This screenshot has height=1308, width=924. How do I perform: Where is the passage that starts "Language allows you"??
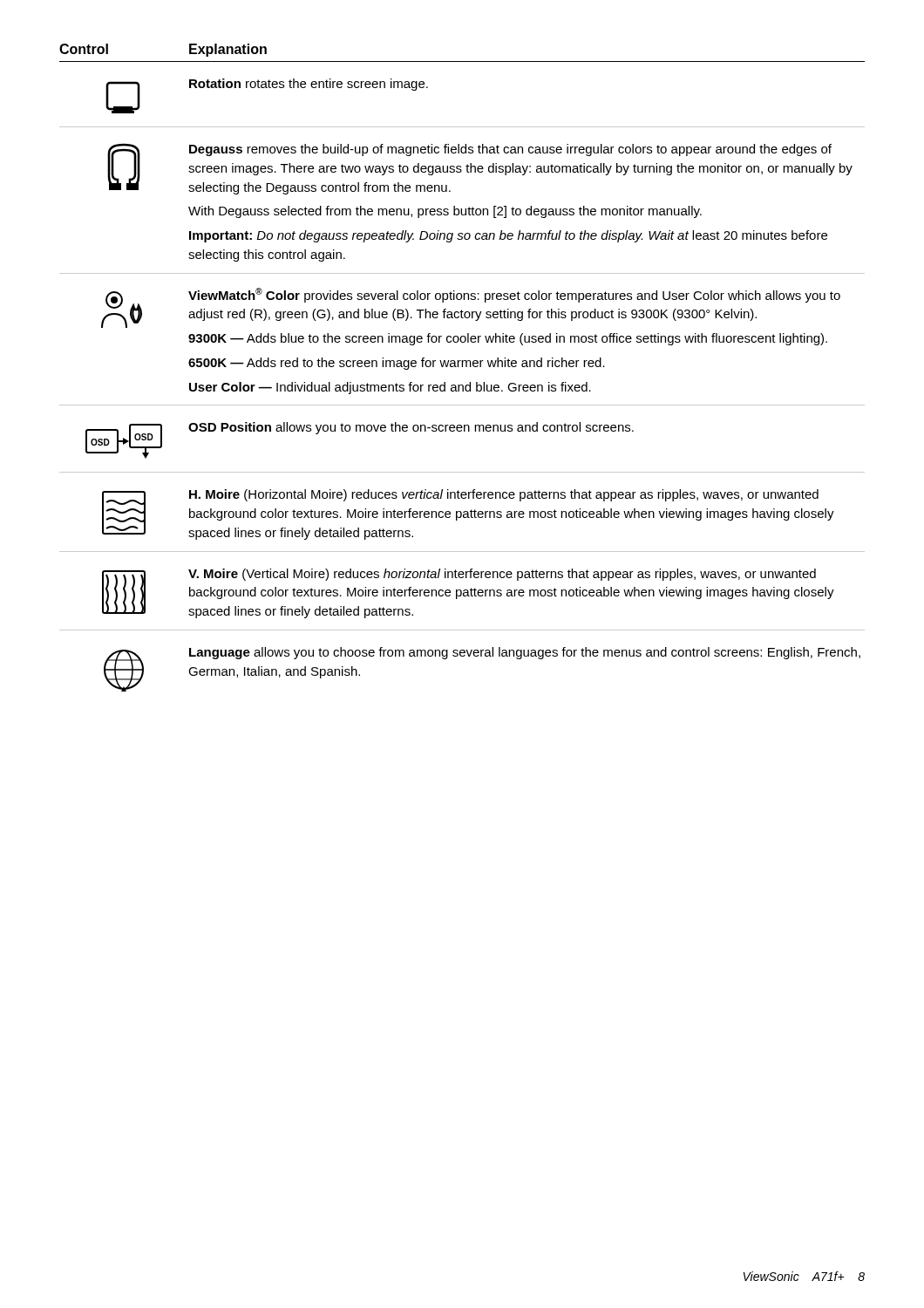pos(462,668)
